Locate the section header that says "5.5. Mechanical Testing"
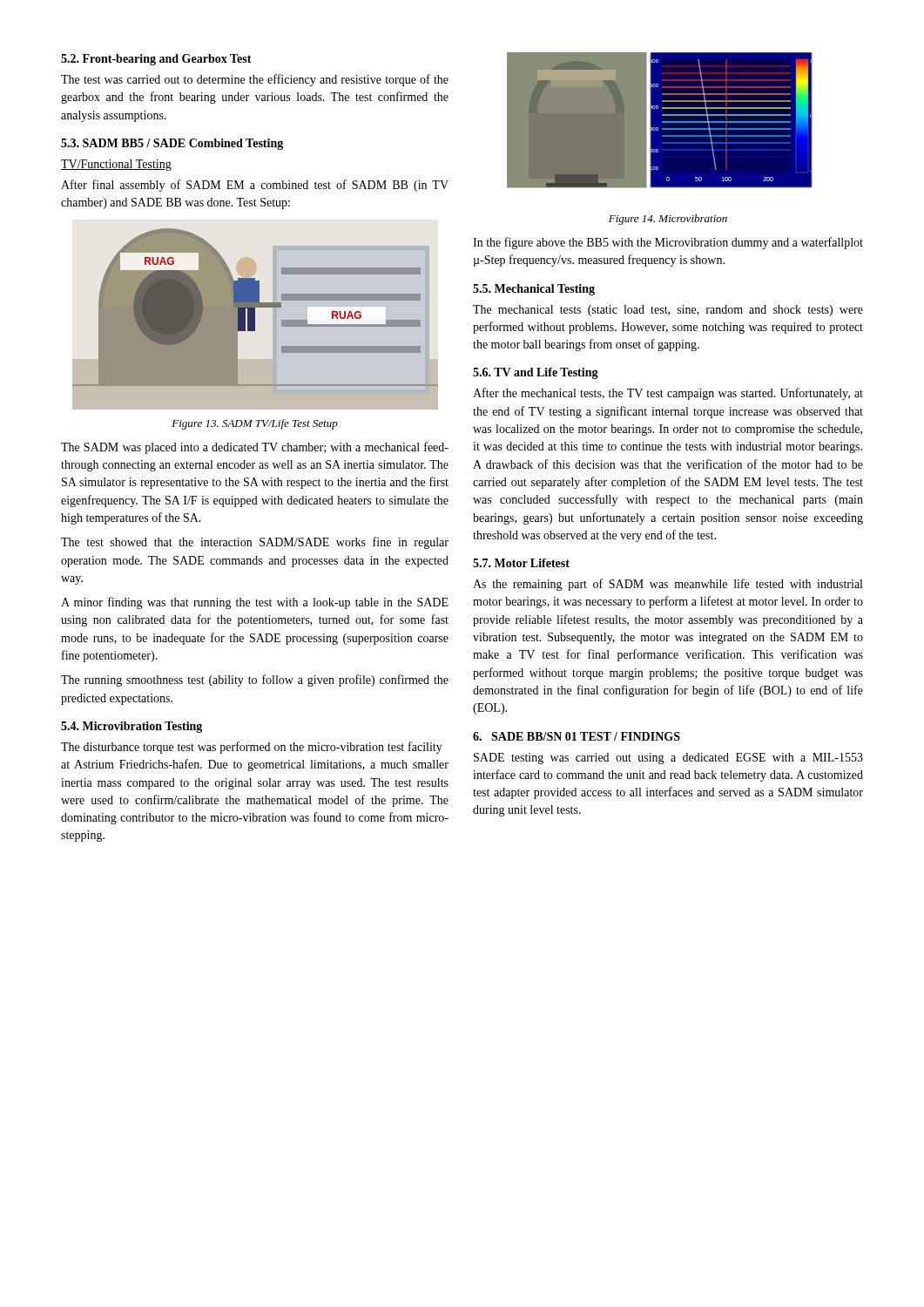 [x=534, y=288]
